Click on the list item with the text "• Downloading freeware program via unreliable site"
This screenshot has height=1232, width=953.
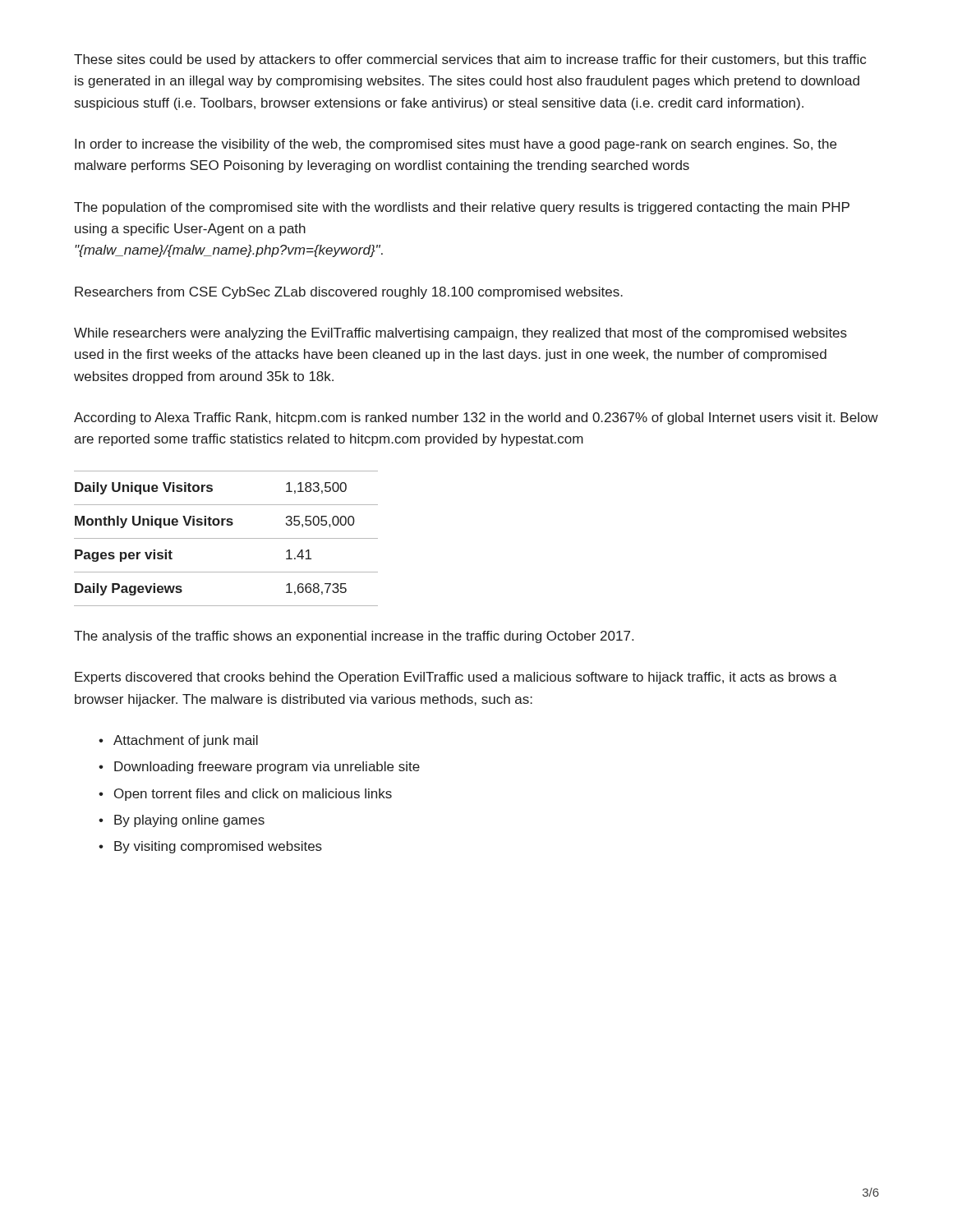click(259, 767)
